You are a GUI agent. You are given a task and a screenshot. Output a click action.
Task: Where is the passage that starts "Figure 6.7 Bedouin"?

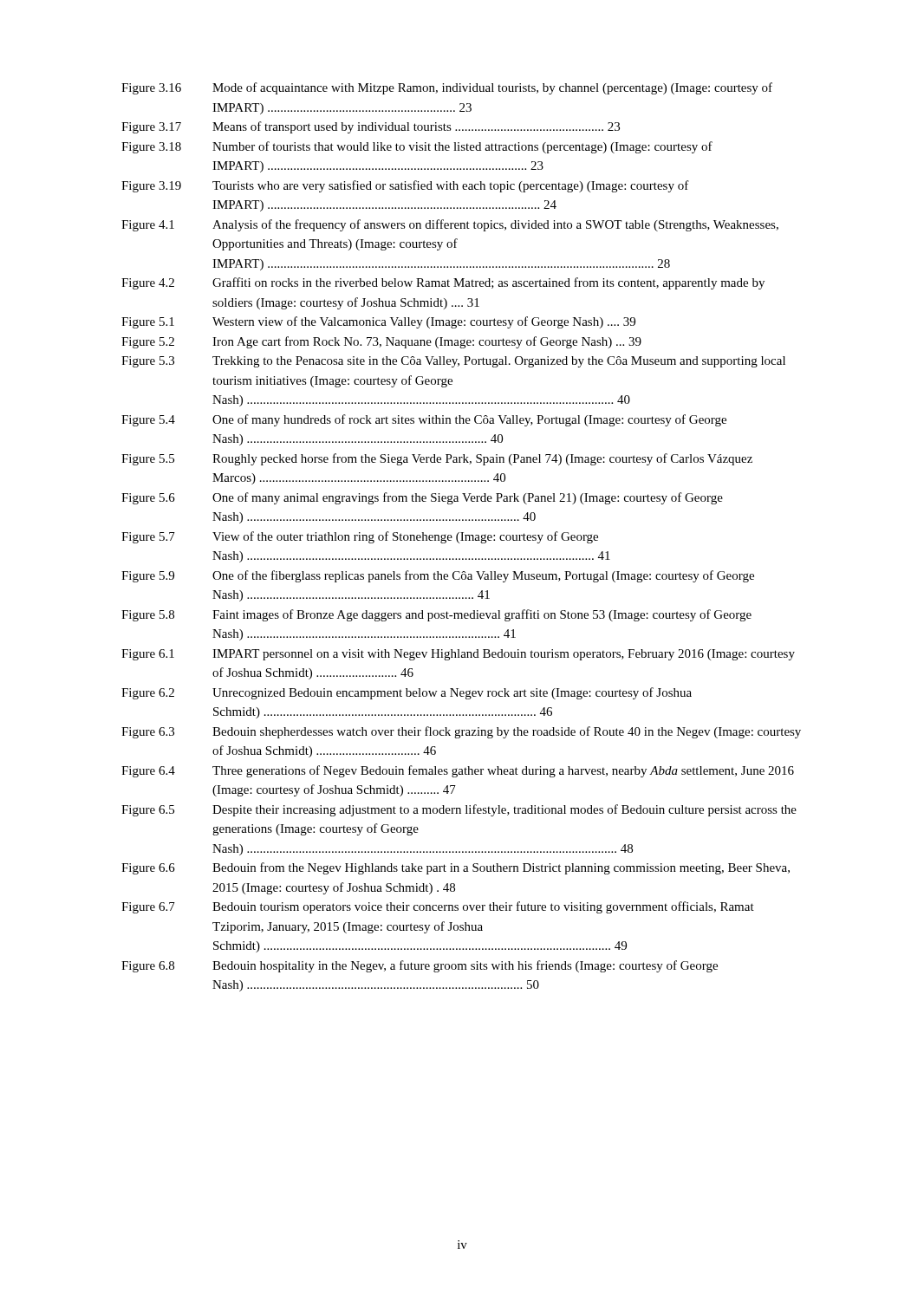pos(462,926)
